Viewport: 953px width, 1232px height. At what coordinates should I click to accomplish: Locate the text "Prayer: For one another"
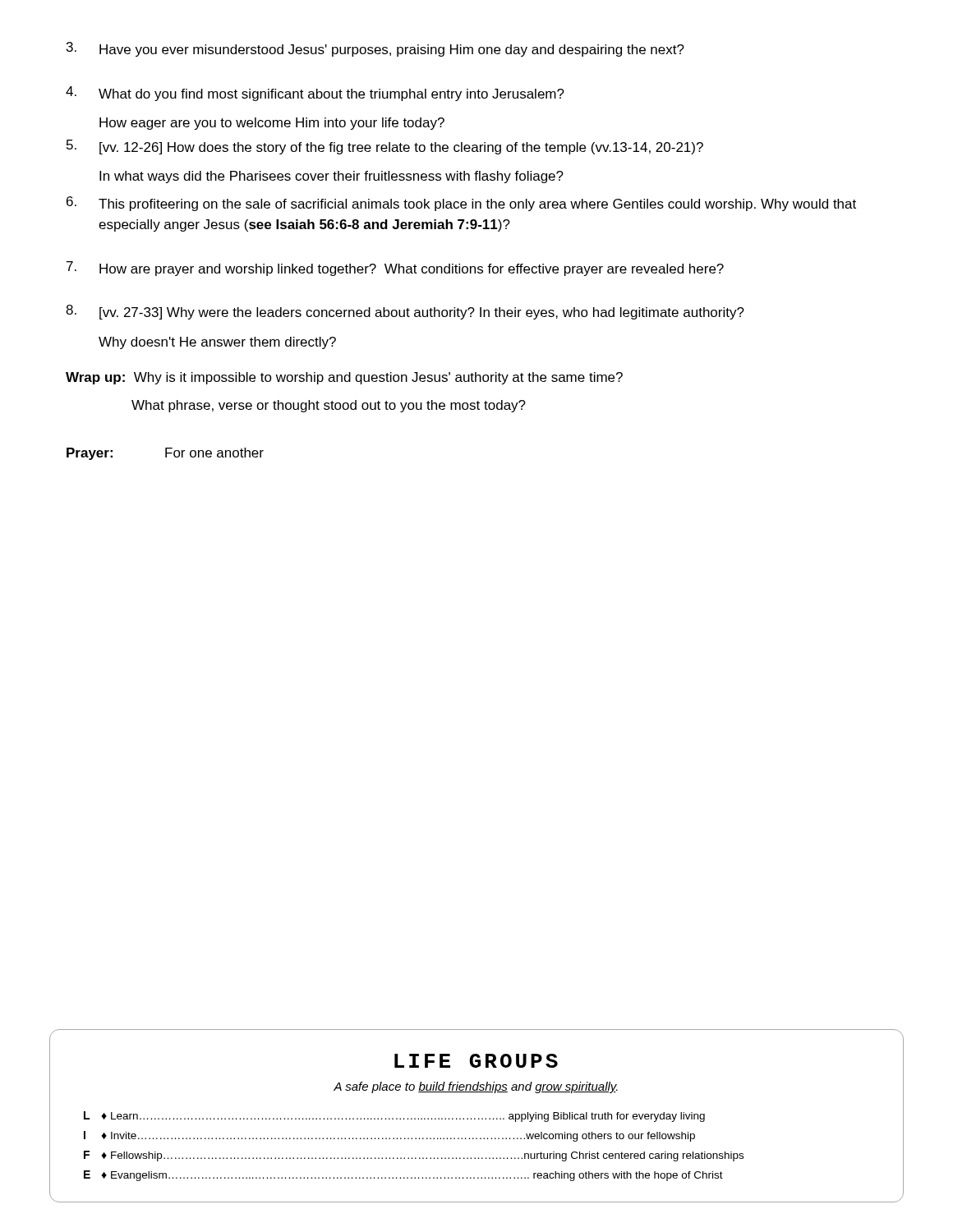[x=165, y=453]
